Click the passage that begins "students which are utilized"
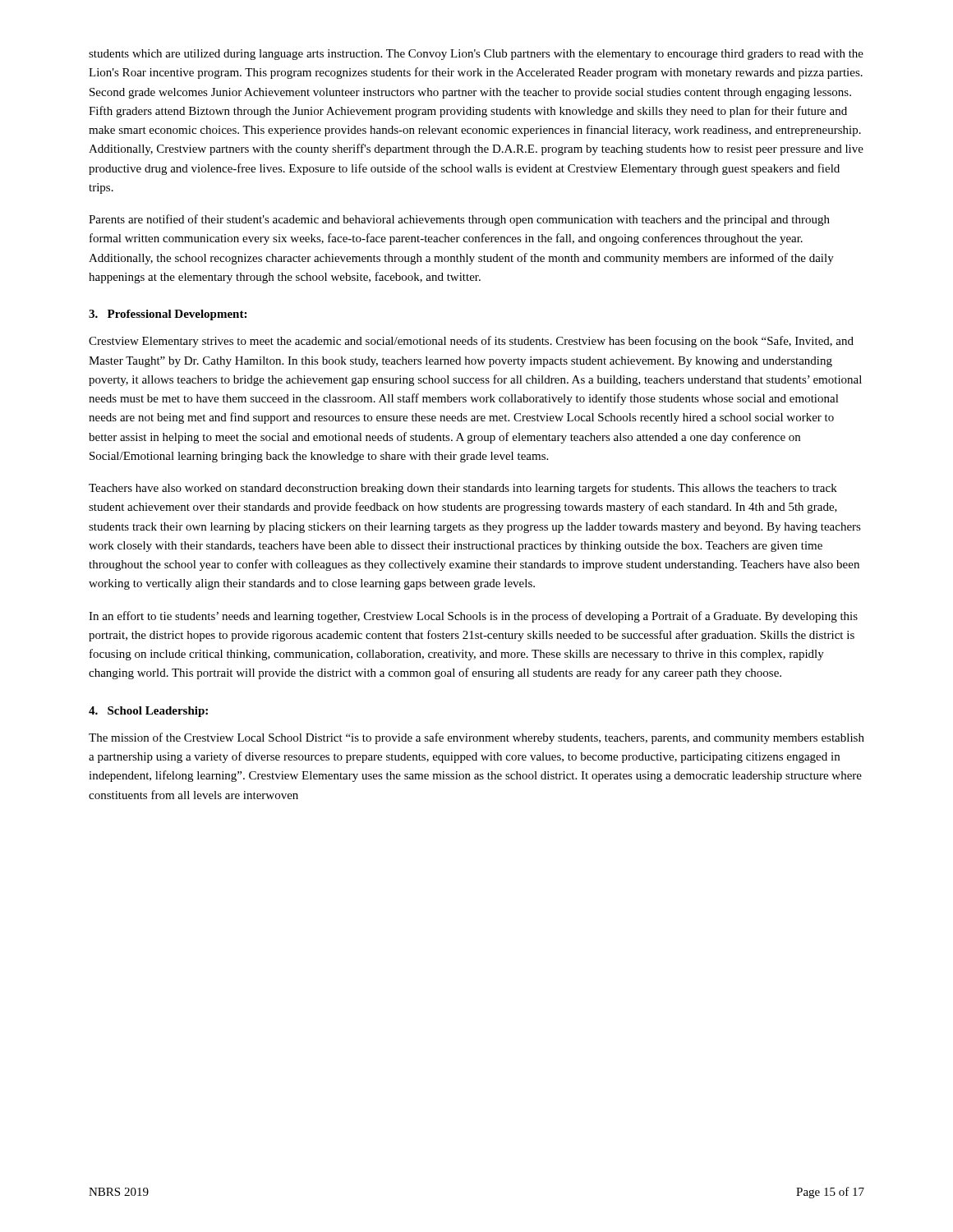Image resolution: width=953 pixels, height=1232 pixels. coord(476,120)
